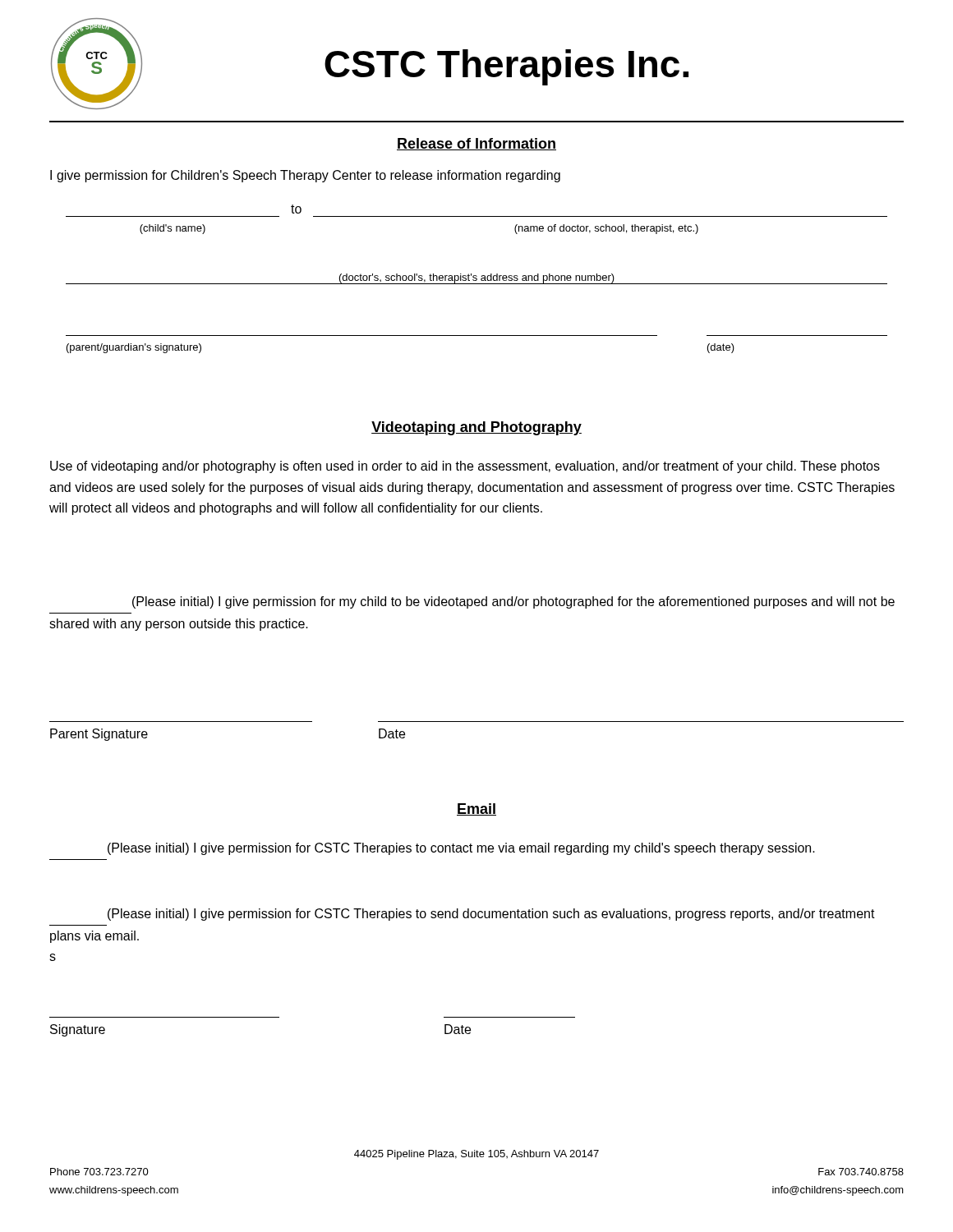Locate the region starting "Use of videotaping and/or photography is"
The height and width of the screenshot is (1232, 953).
click(472, 487)
